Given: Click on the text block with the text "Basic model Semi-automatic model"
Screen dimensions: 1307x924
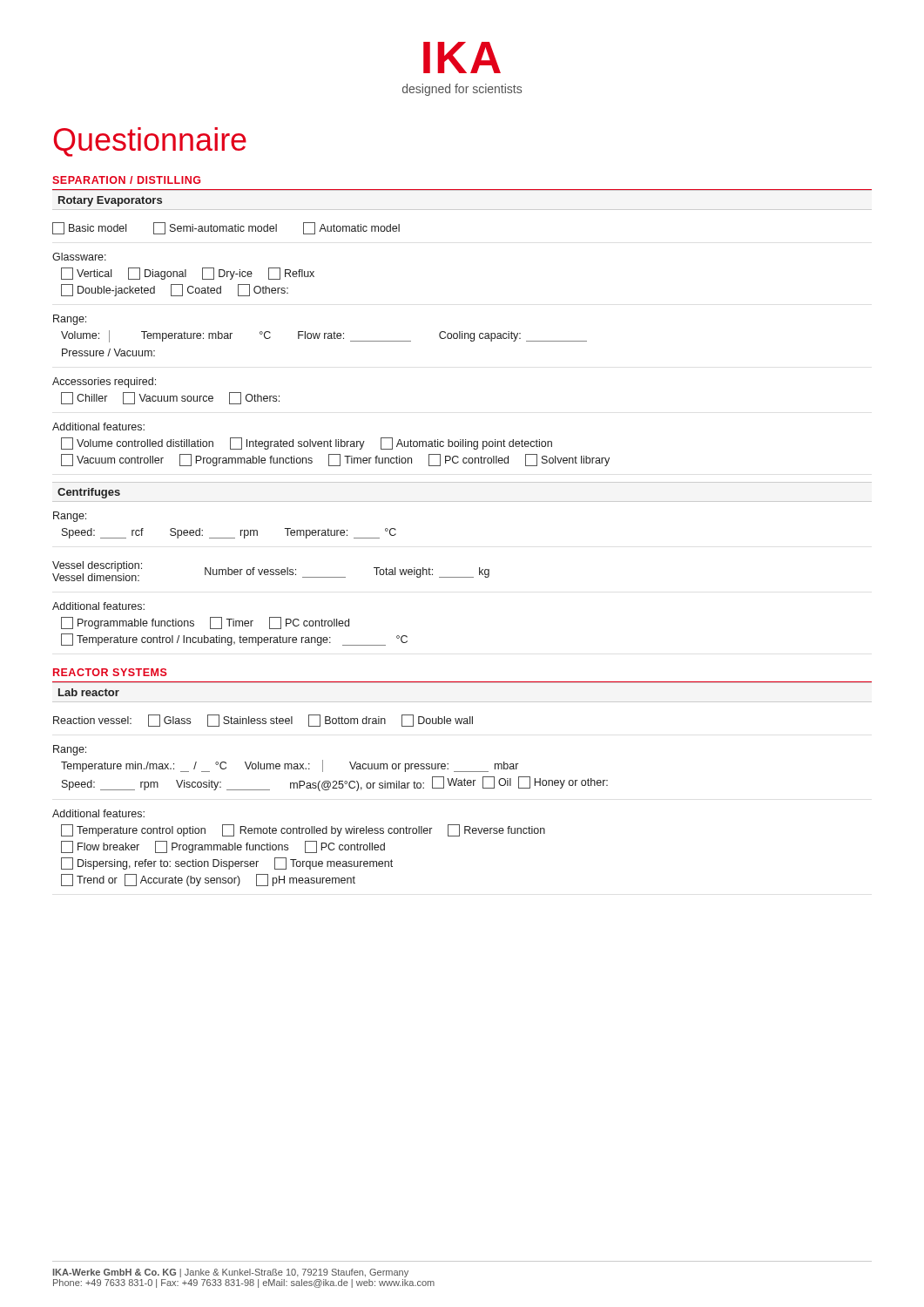Looking at the screenshot, I should click(226, 228).
